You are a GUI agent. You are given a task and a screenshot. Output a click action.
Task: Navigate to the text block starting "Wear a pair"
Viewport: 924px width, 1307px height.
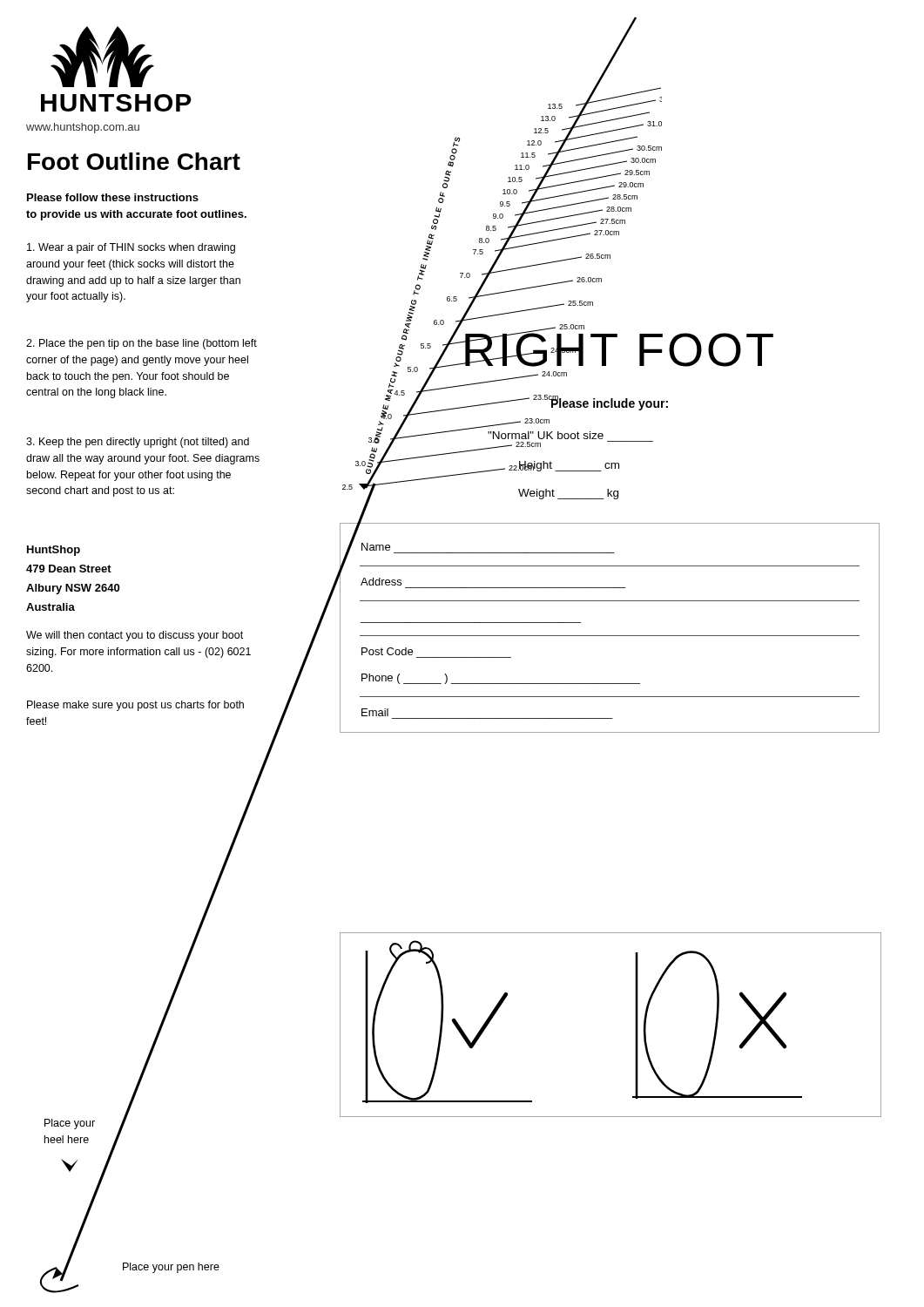134,272
